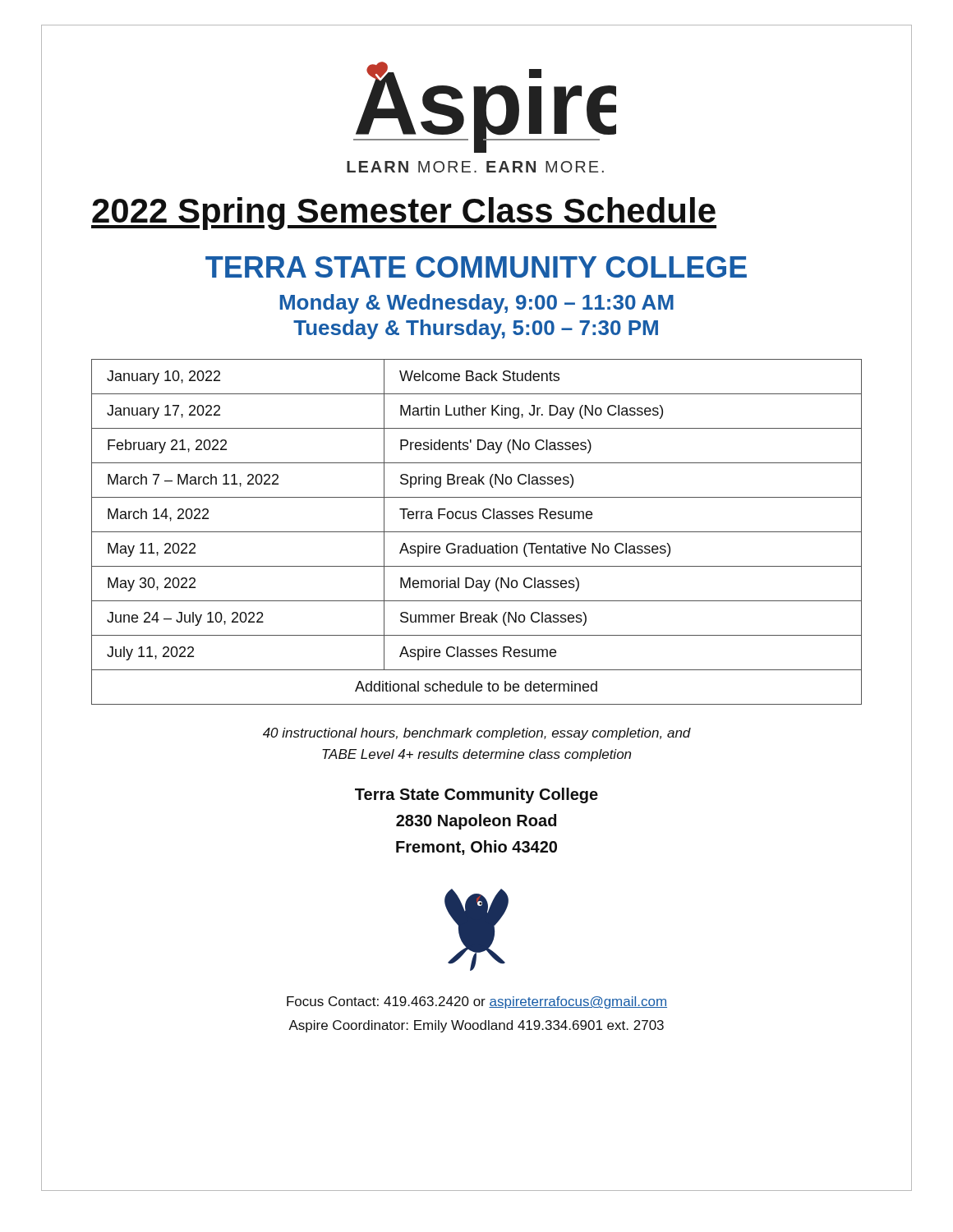Select the text block that reads "Terra State Community College 2830"
Viewport: 953px width, 1232px height.
(476, 821)
